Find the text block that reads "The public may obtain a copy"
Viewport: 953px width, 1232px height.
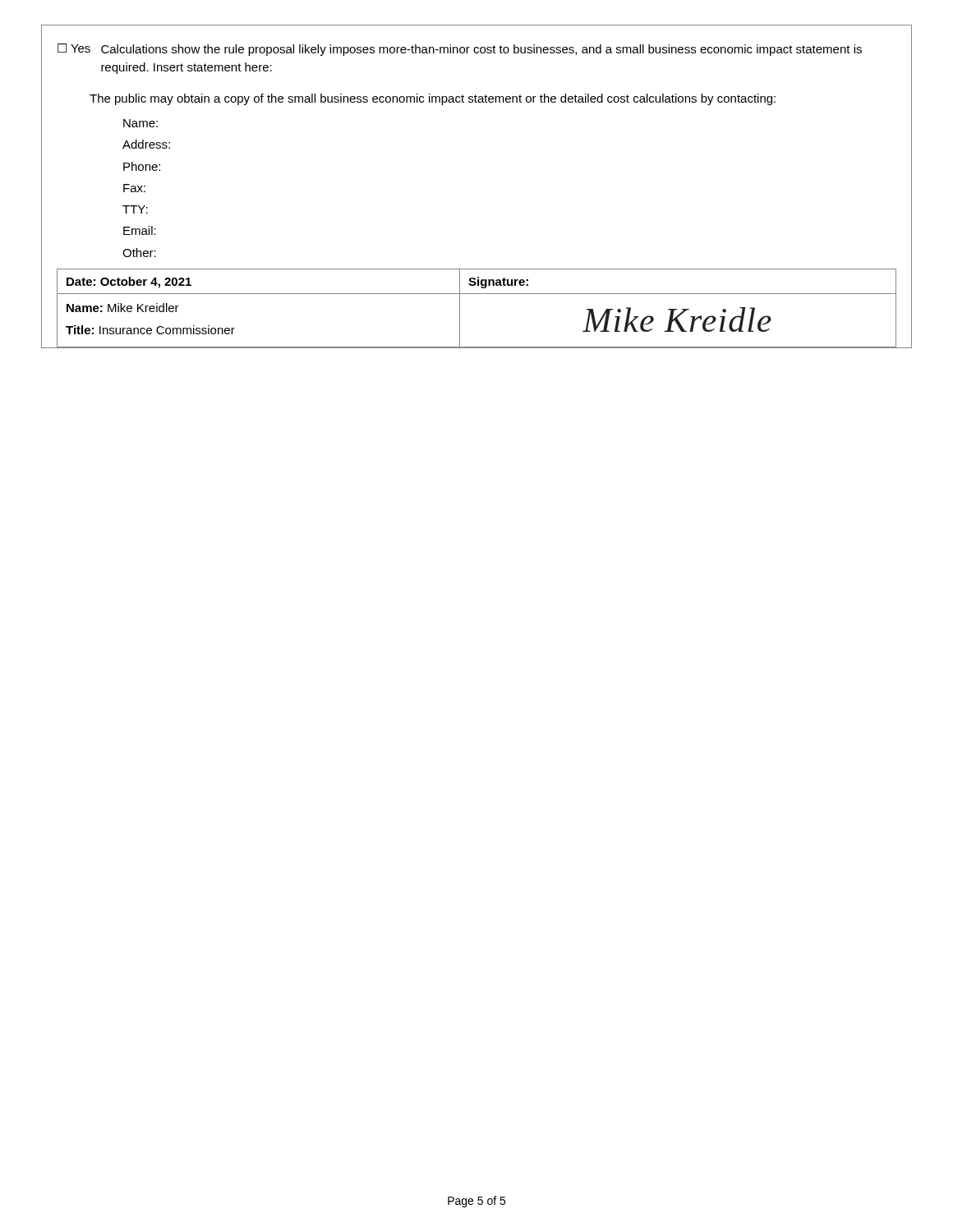433,98
